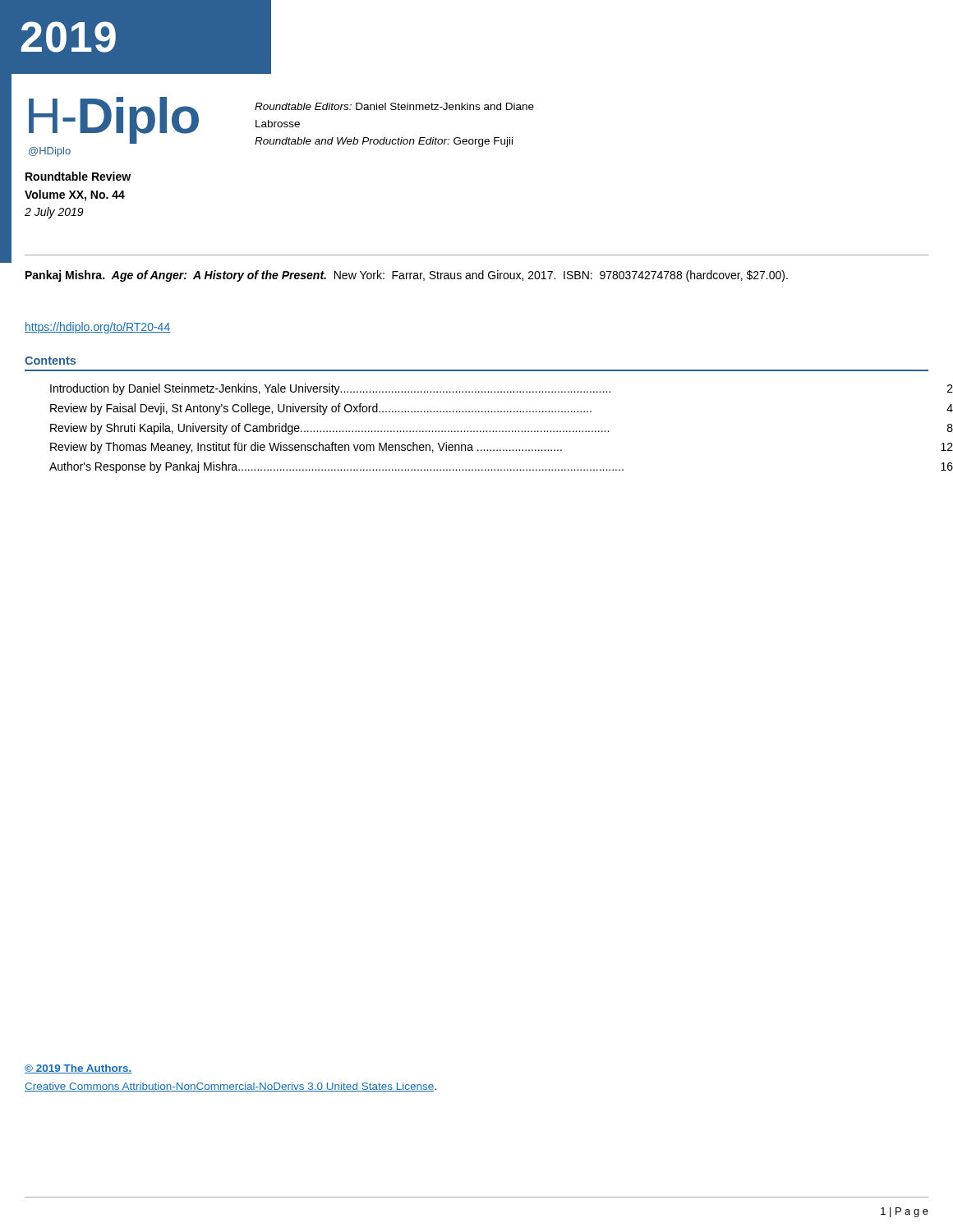Point to the passage starting "Roundtable Editors: Daniel Steinmetz-Jenkins and"
This screenshot has width=953, height=1232.
(x=394, y=106)
